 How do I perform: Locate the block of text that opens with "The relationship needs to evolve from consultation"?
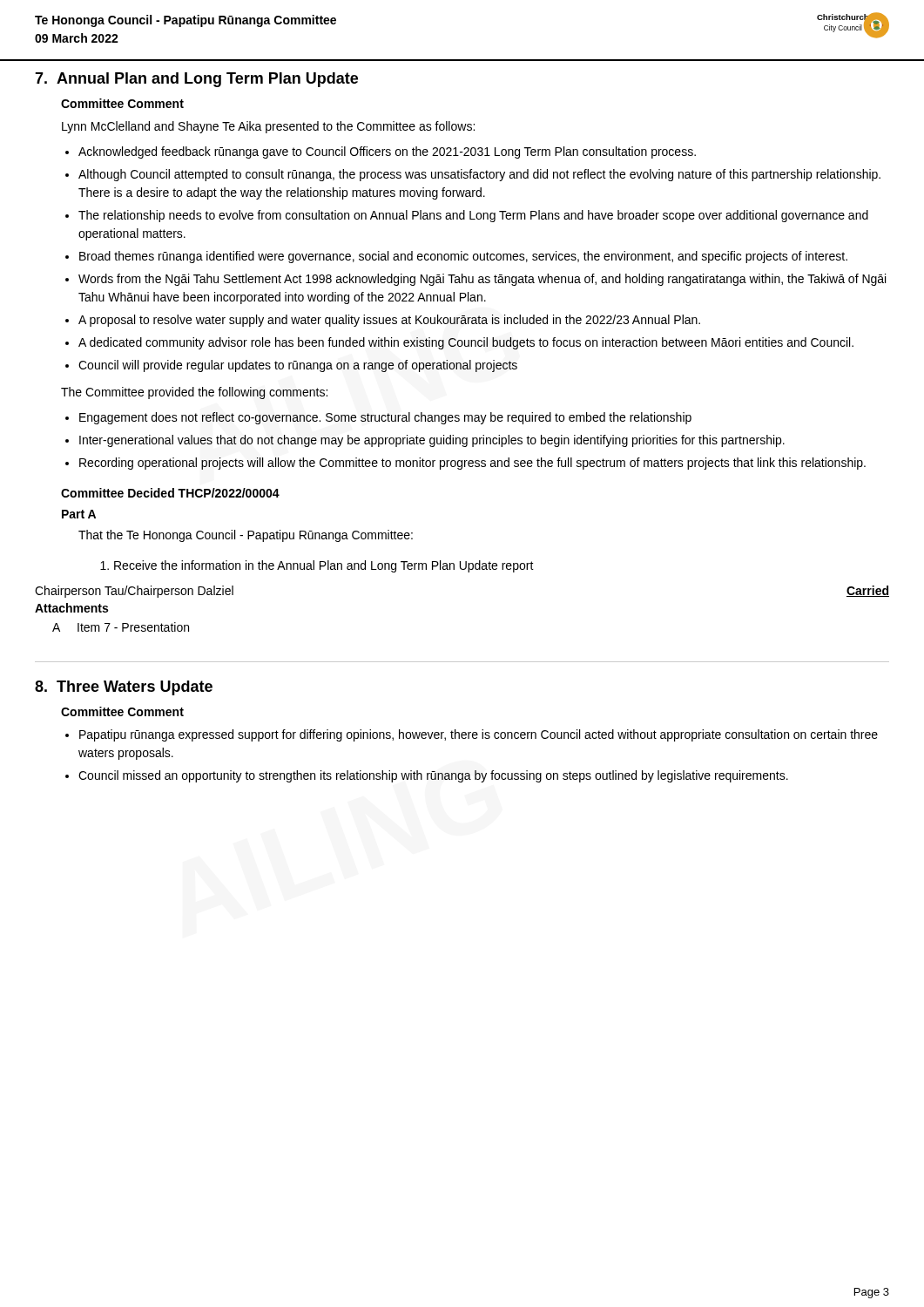(484, 225)
